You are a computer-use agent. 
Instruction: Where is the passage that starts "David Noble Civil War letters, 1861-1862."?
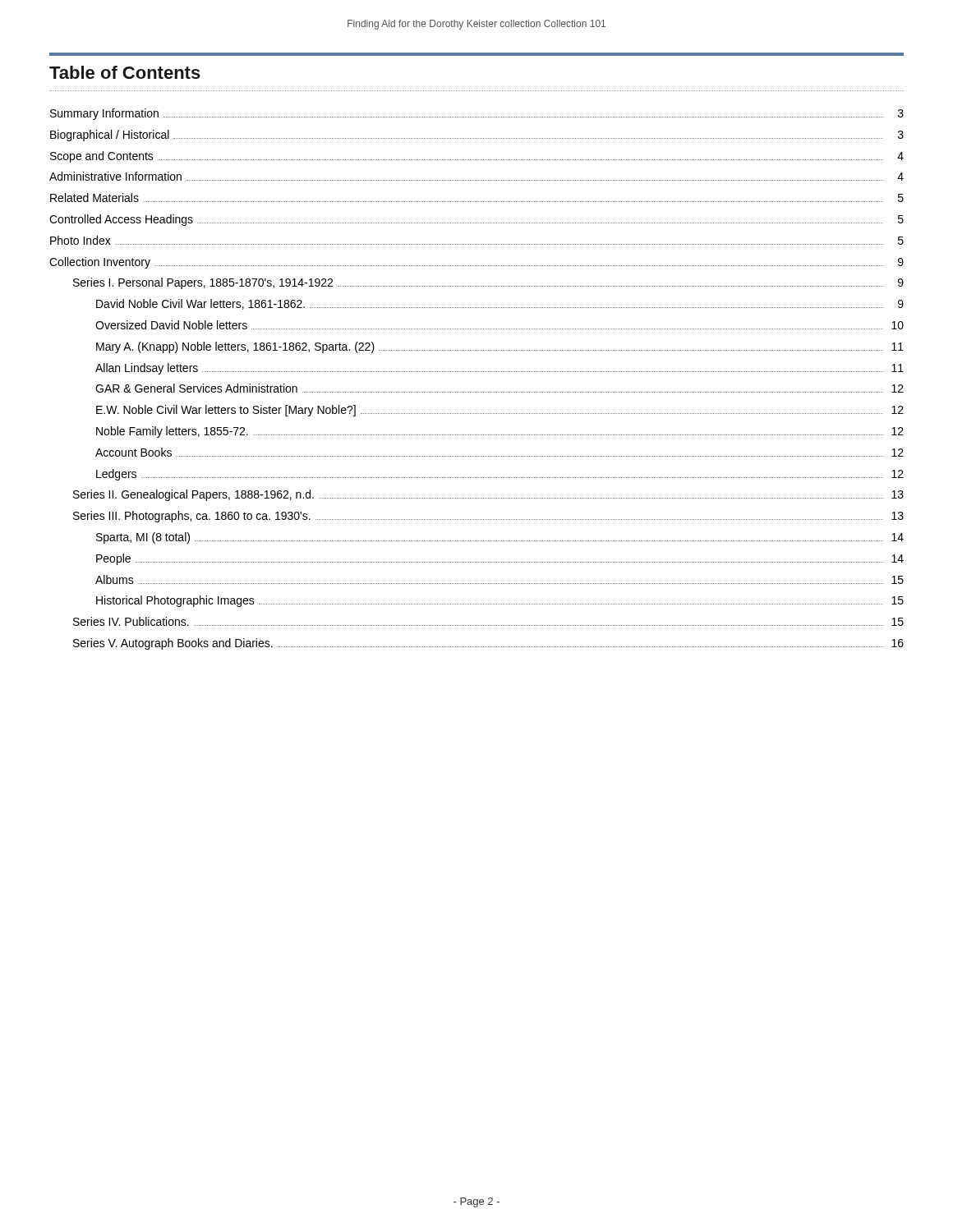(x=500, y=305)
